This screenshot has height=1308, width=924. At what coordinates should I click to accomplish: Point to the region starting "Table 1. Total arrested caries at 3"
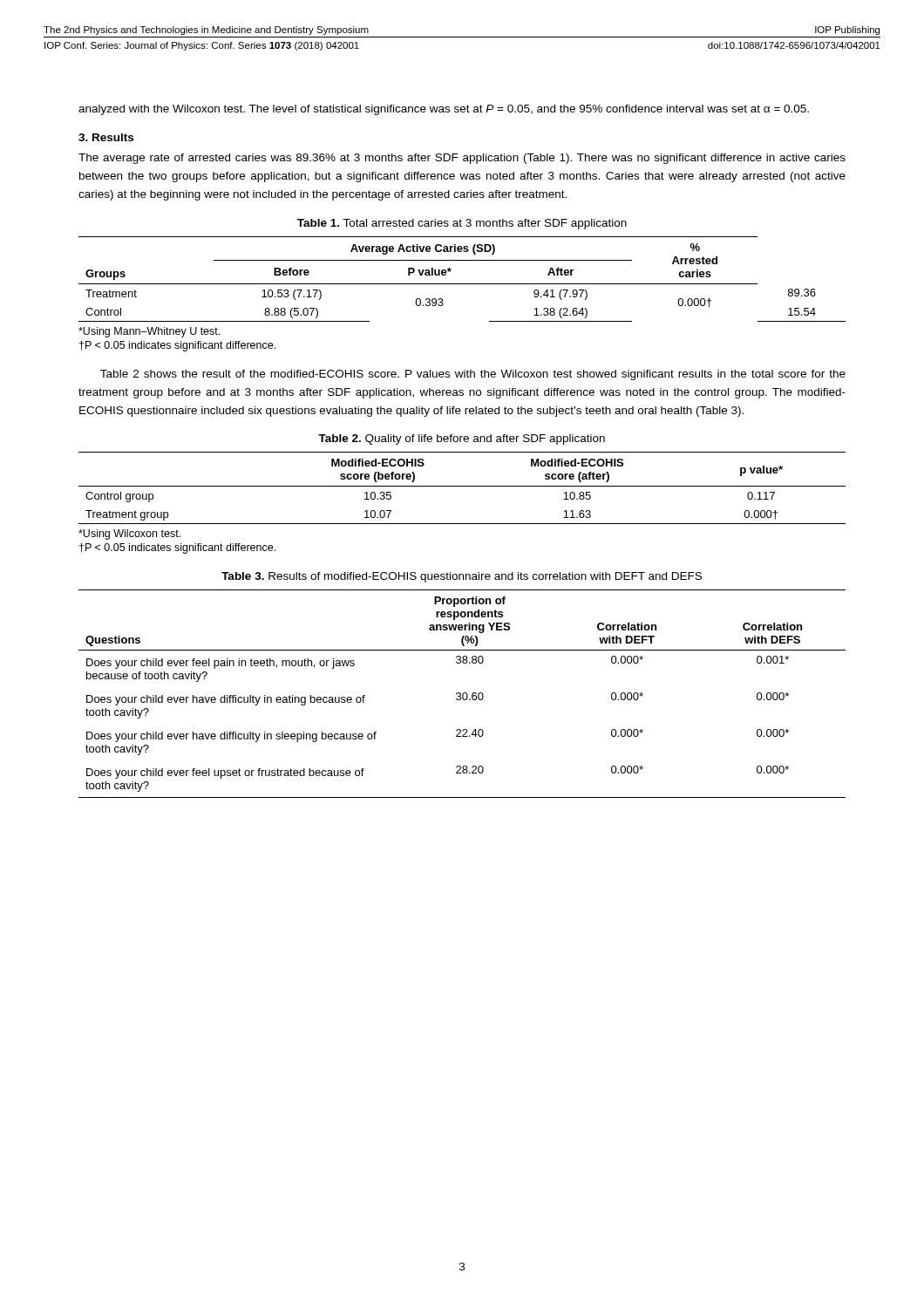462,222
